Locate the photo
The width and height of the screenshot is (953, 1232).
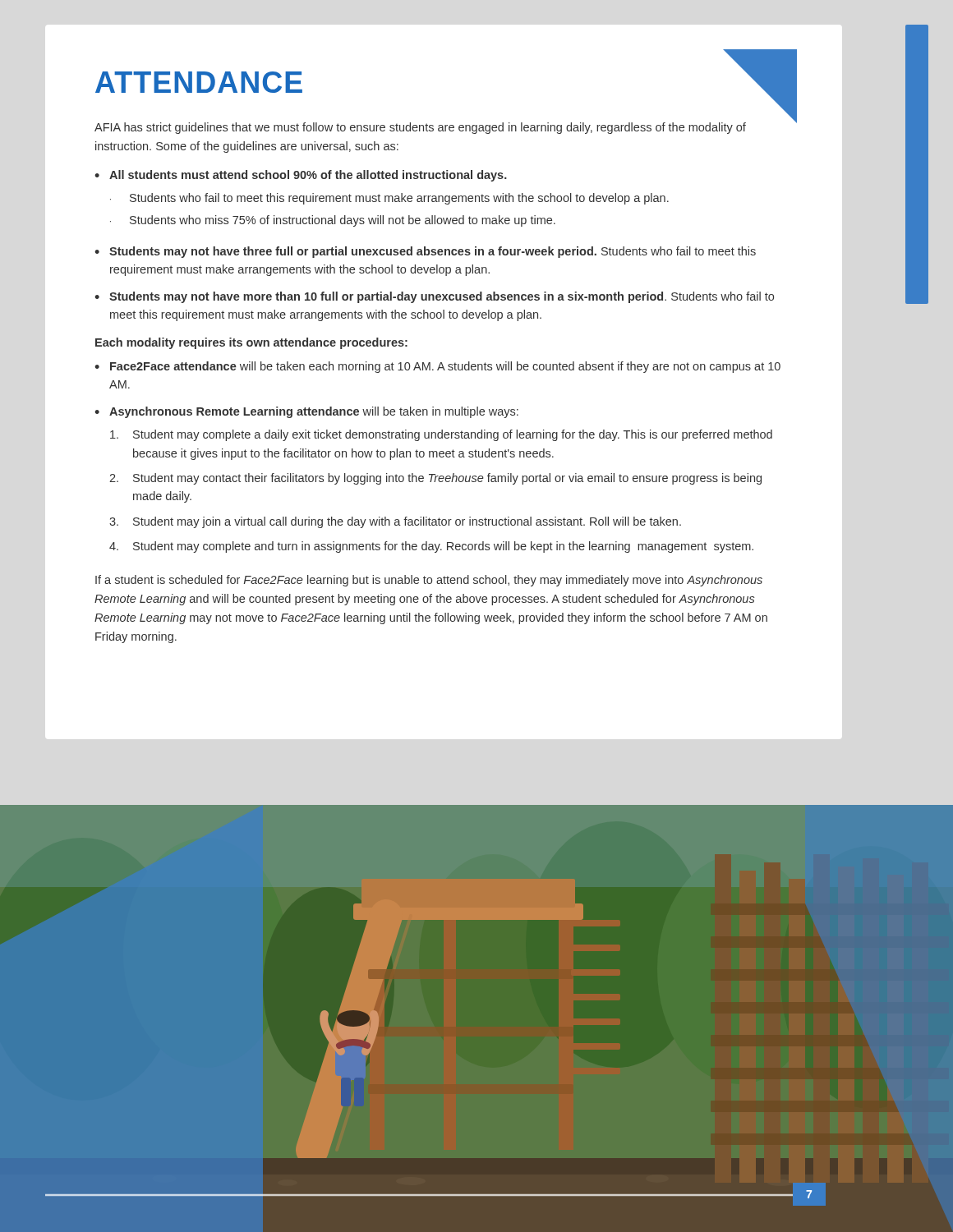pyautogui.click(x=476, y=1018)
